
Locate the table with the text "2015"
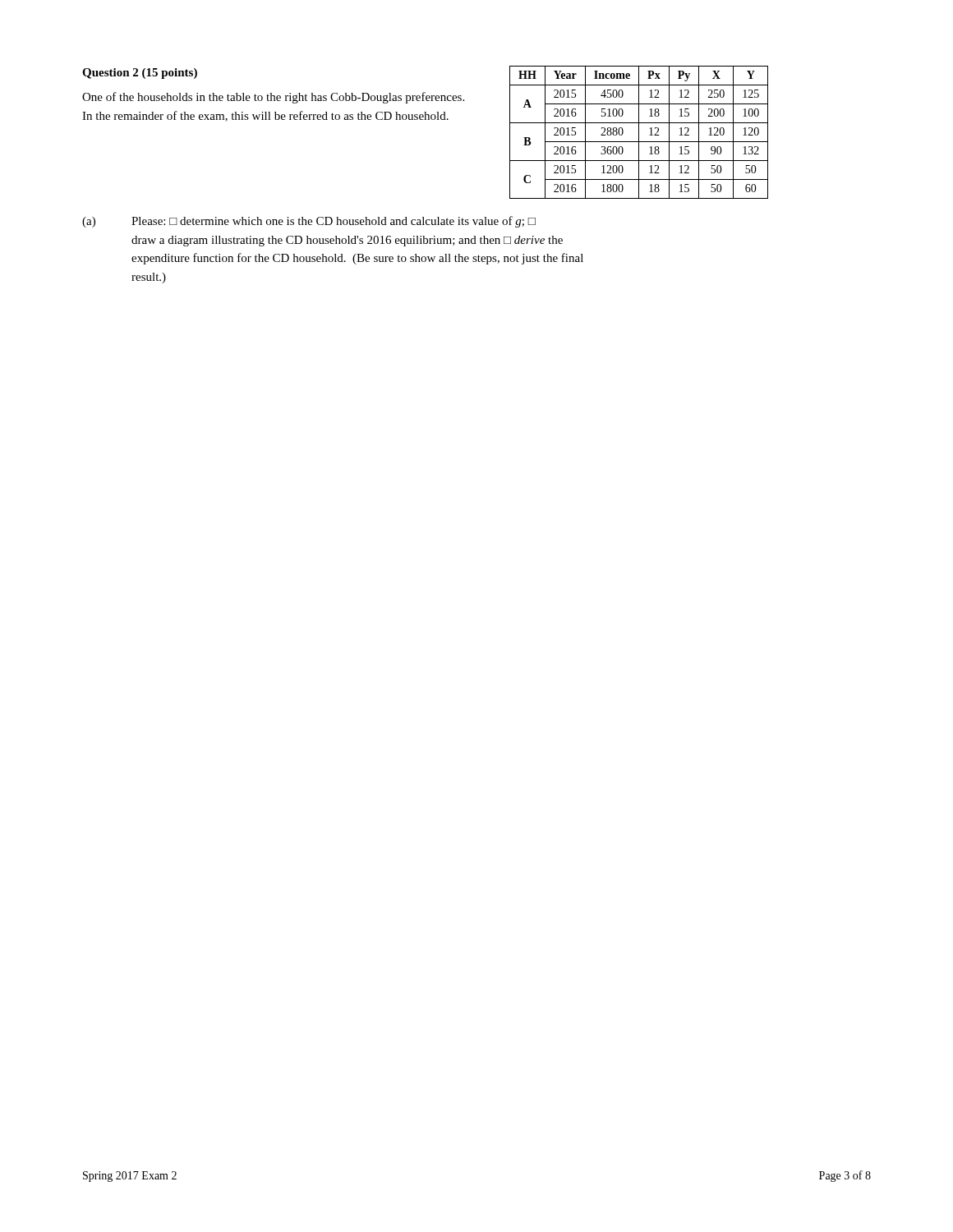click(x=639, y=132)
